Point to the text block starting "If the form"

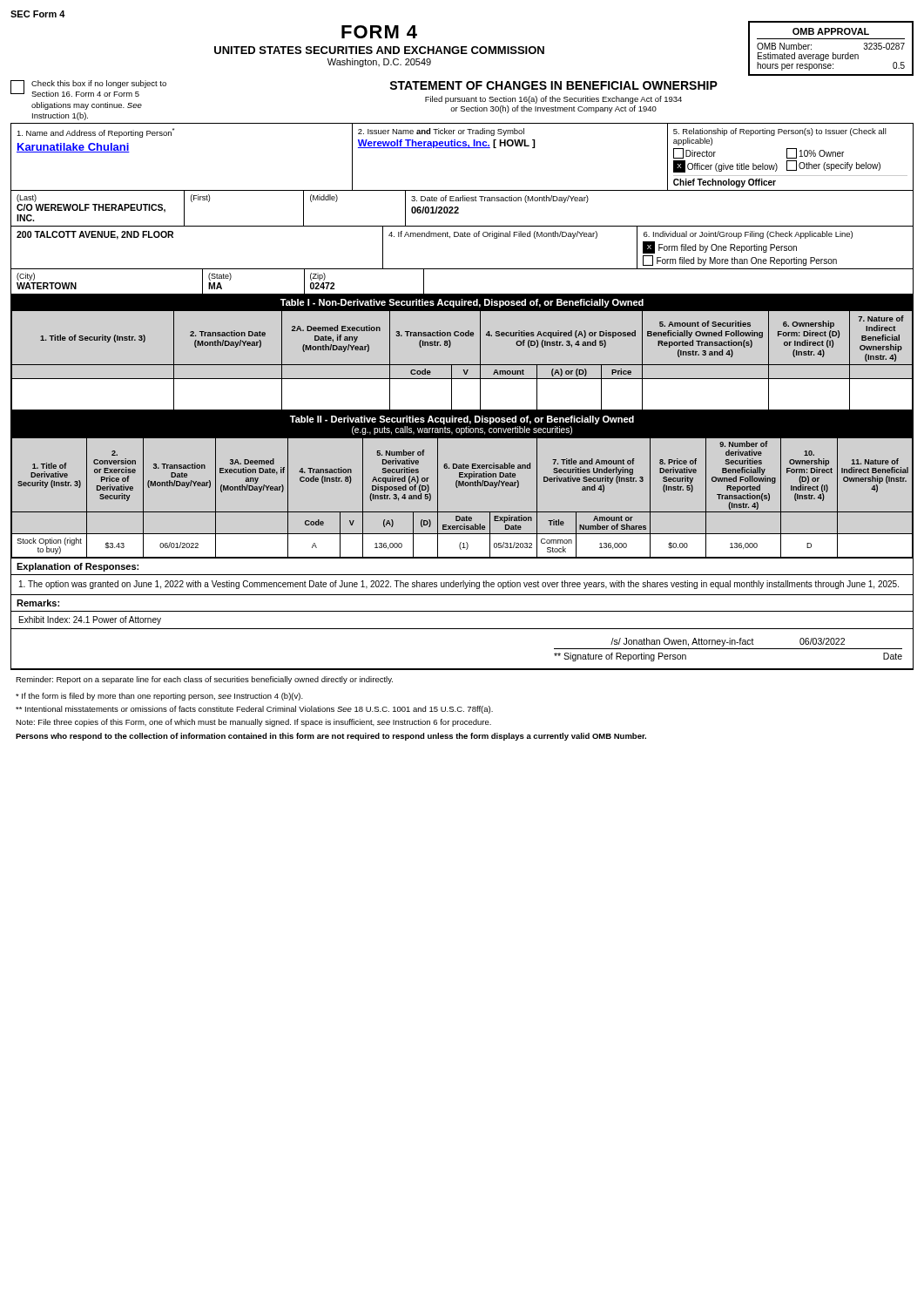[159, 695]
